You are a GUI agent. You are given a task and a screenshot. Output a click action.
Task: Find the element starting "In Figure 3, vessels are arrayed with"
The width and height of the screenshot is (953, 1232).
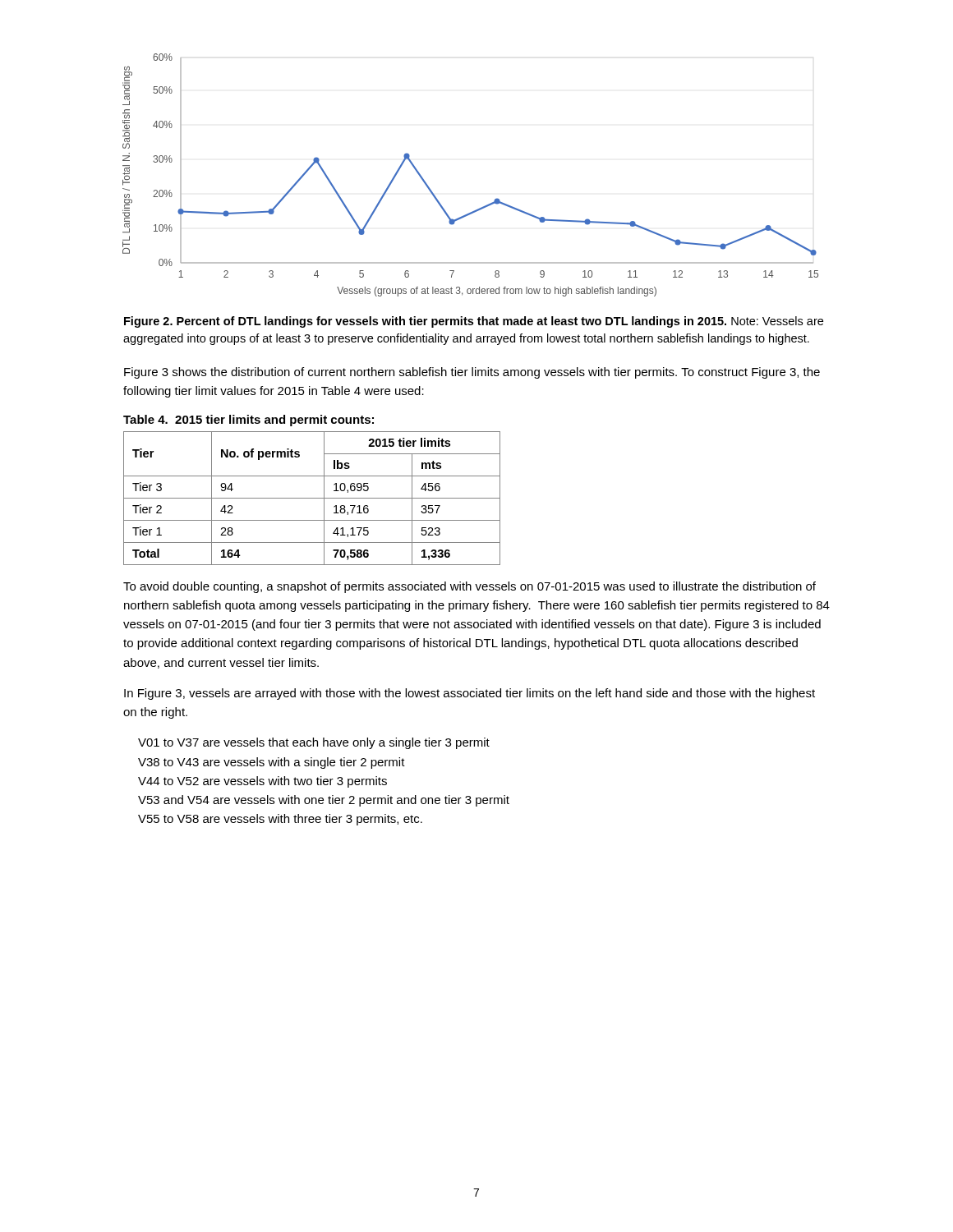[469, 702]
